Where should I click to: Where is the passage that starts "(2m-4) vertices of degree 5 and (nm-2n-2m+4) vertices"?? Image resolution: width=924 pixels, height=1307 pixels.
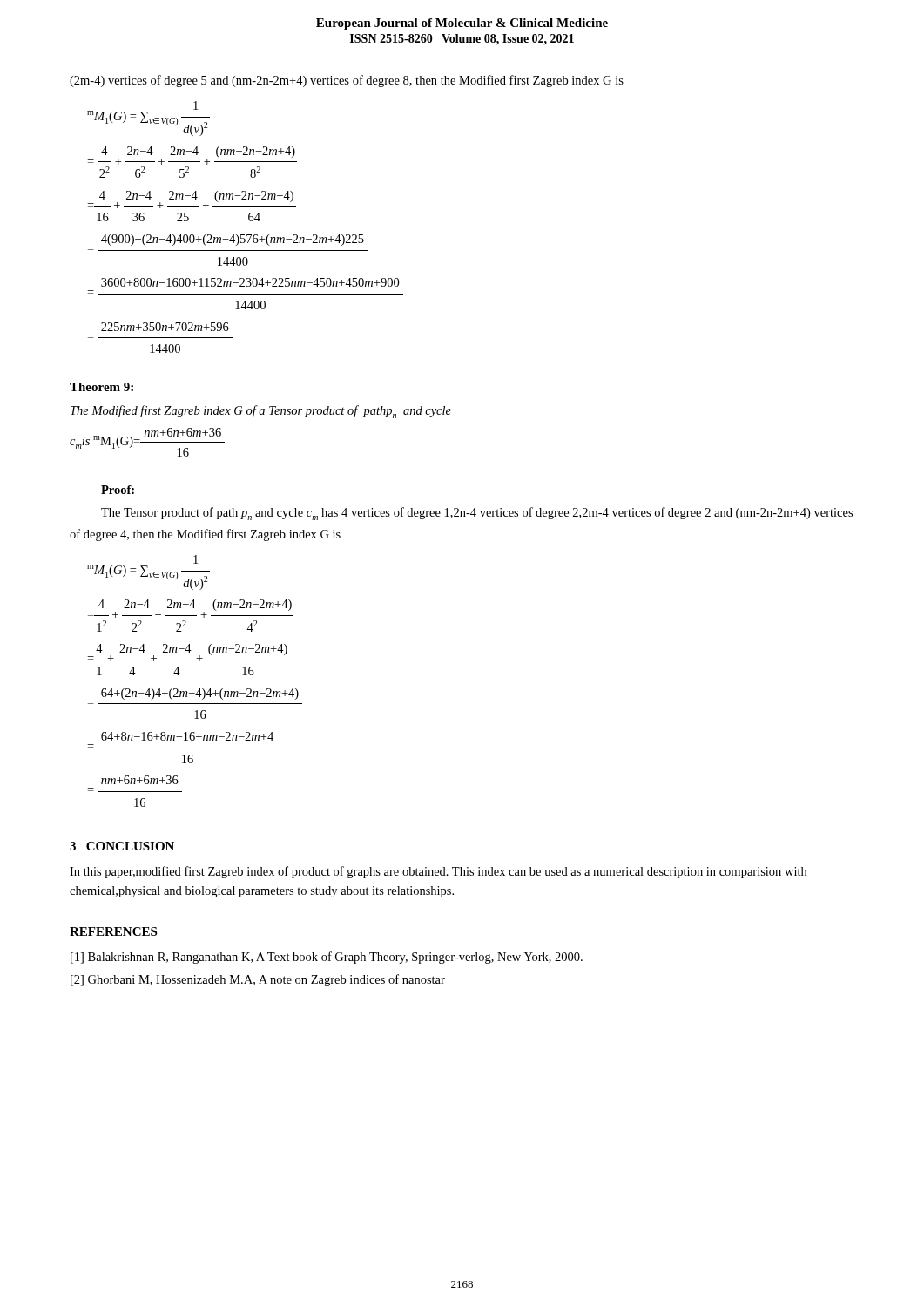[x=347, y=80]
